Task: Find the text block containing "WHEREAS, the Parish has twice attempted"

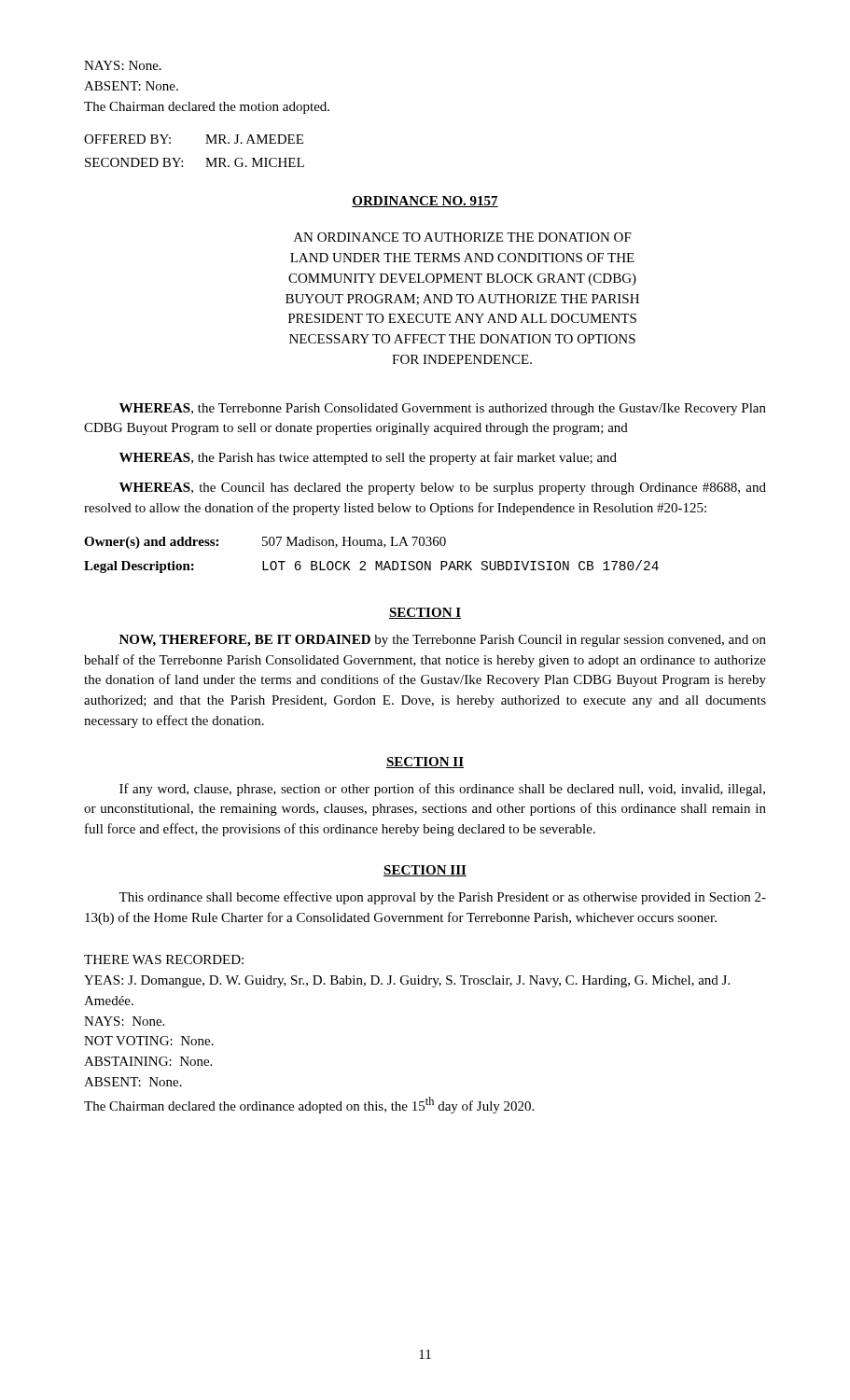Action: [x=425, y=458]
